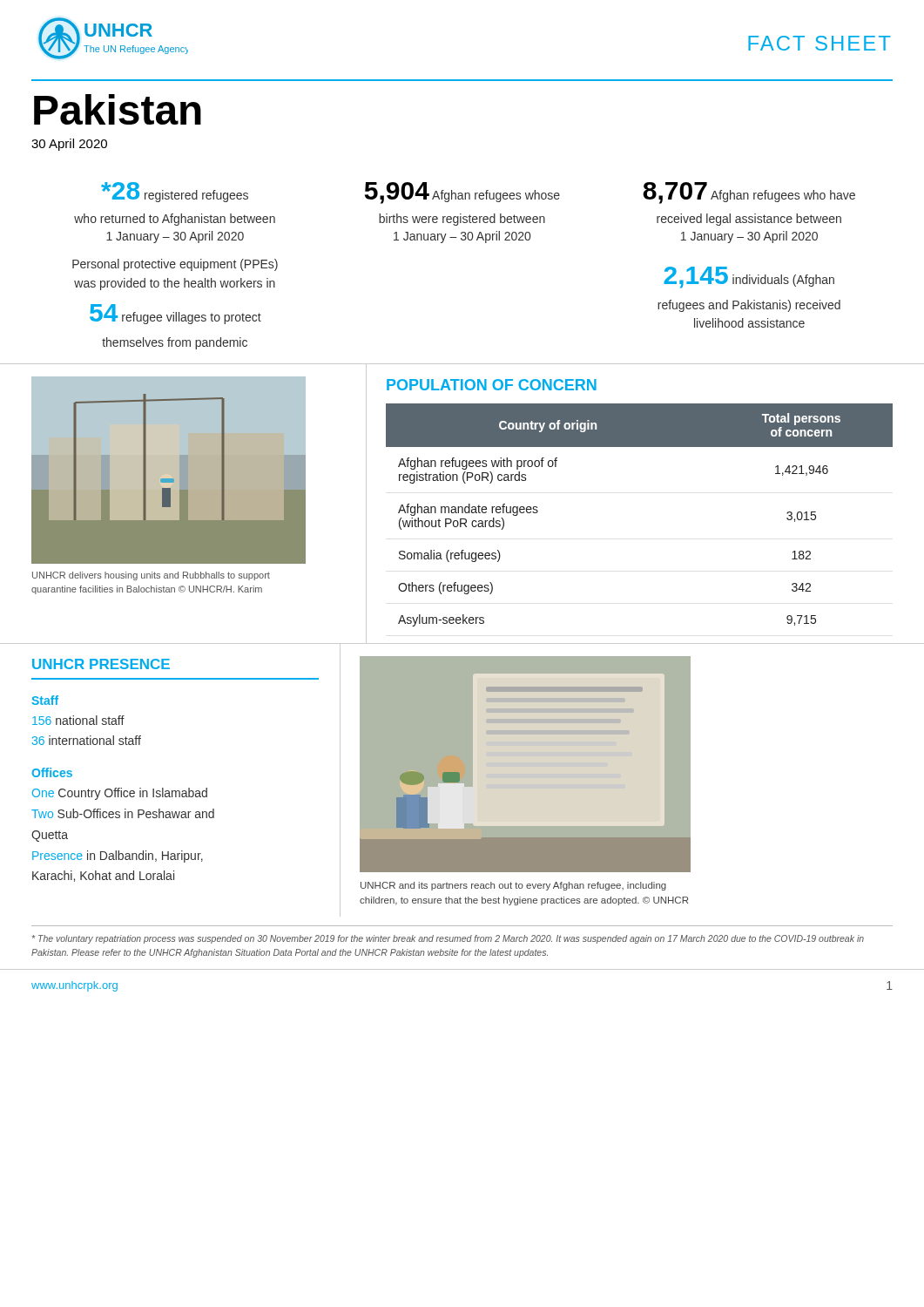Screen dimensions: 1307x924
Task: Find the text block that reads "28 registered refugees who"
Action: pos(175,210)
